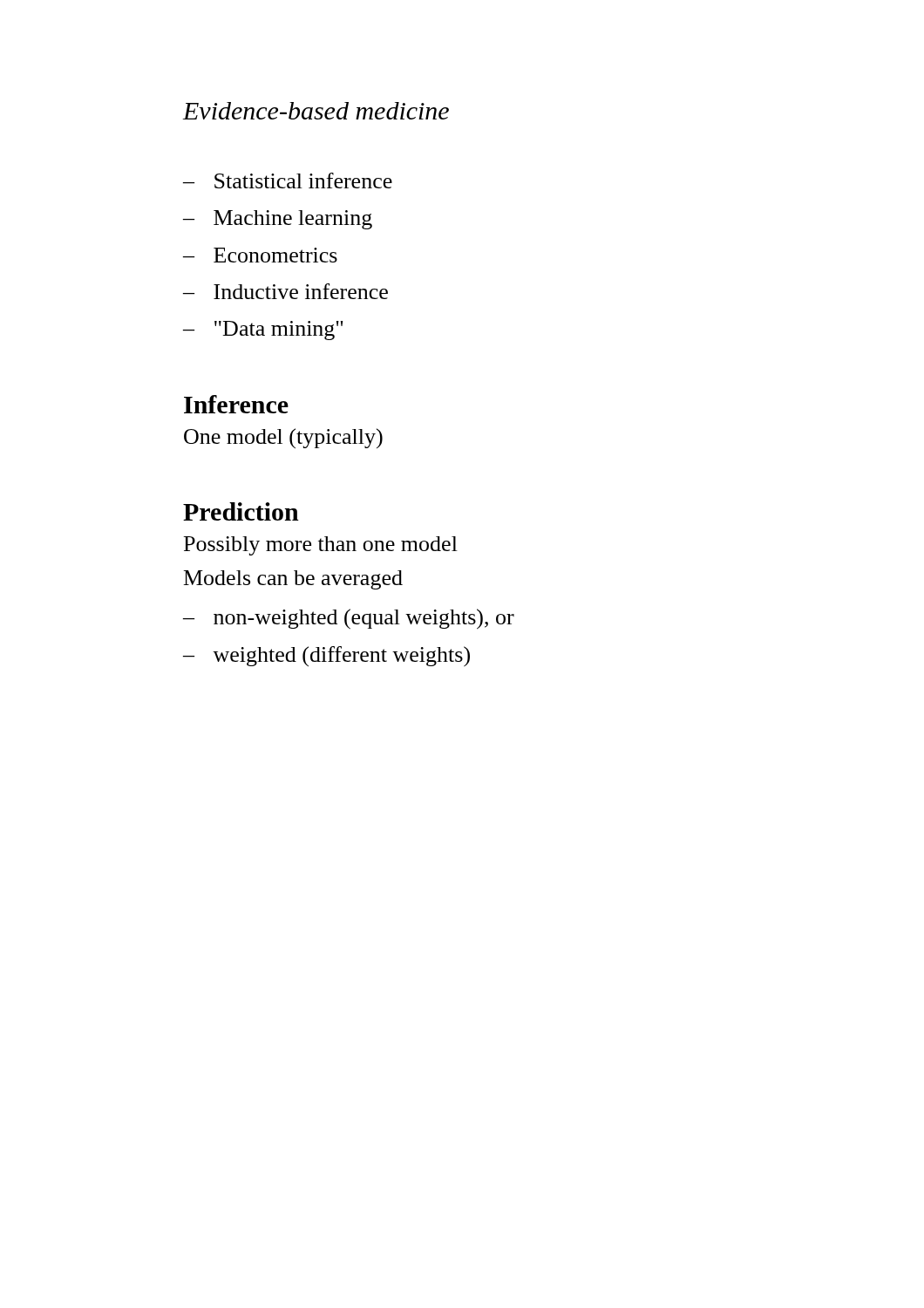
Task: Select the list item that says "– Econometrics"
Action: pyautogui.click(x=260, y=255)
